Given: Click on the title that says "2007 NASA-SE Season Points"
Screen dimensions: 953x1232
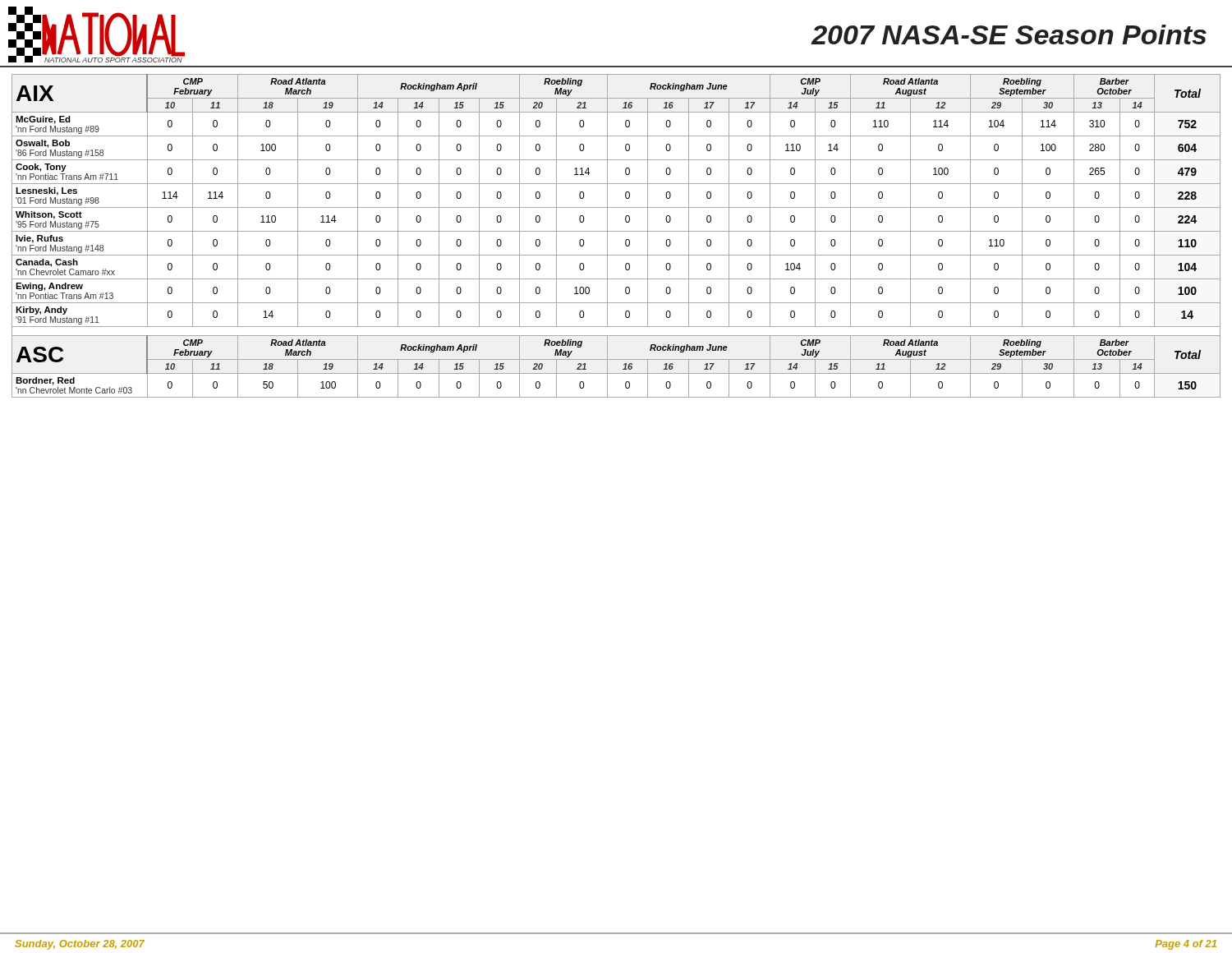Looking at the screenshot, I should tap(1010, 34).
